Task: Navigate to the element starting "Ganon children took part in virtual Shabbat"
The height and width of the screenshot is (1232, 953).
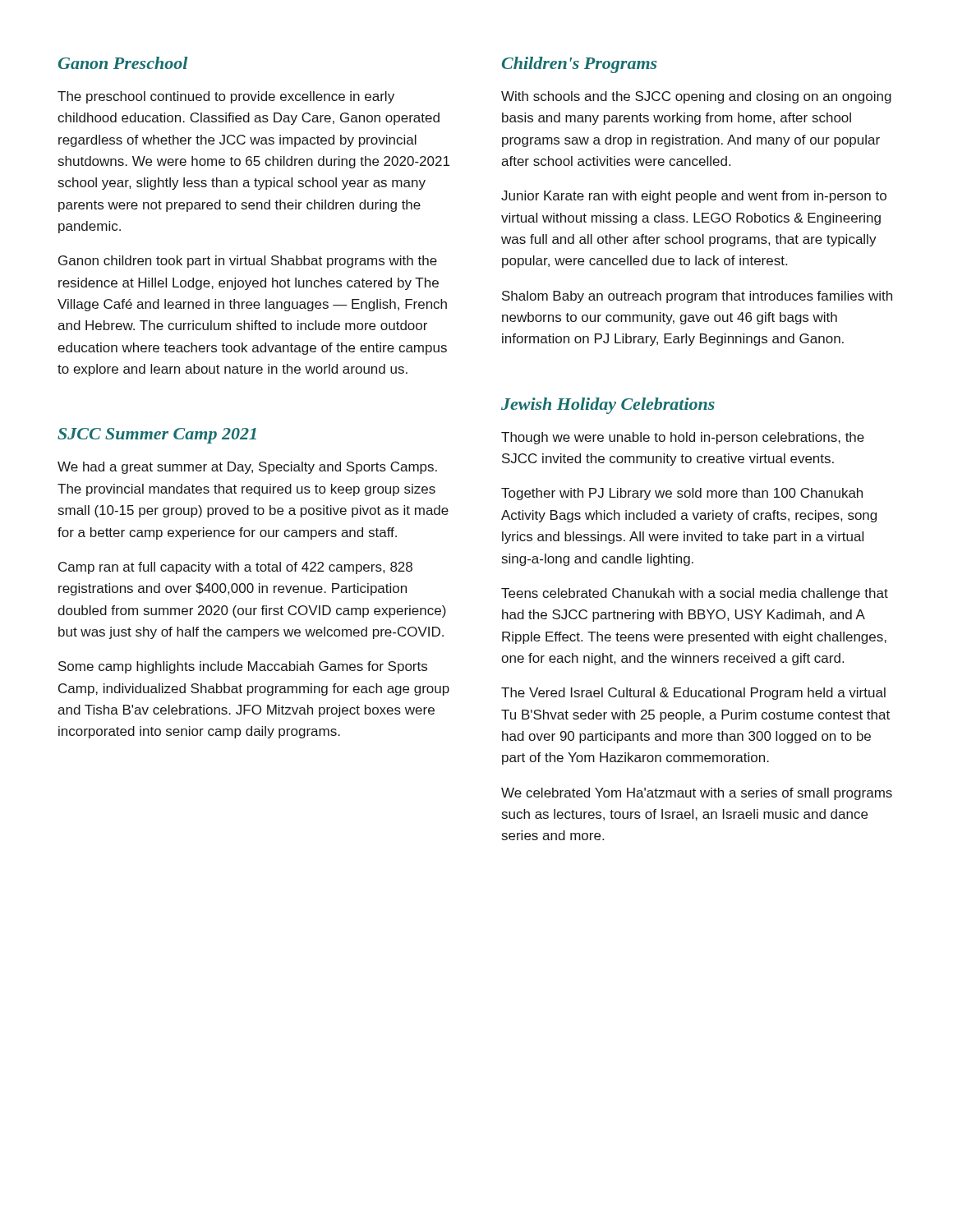Action: (255, 316)
